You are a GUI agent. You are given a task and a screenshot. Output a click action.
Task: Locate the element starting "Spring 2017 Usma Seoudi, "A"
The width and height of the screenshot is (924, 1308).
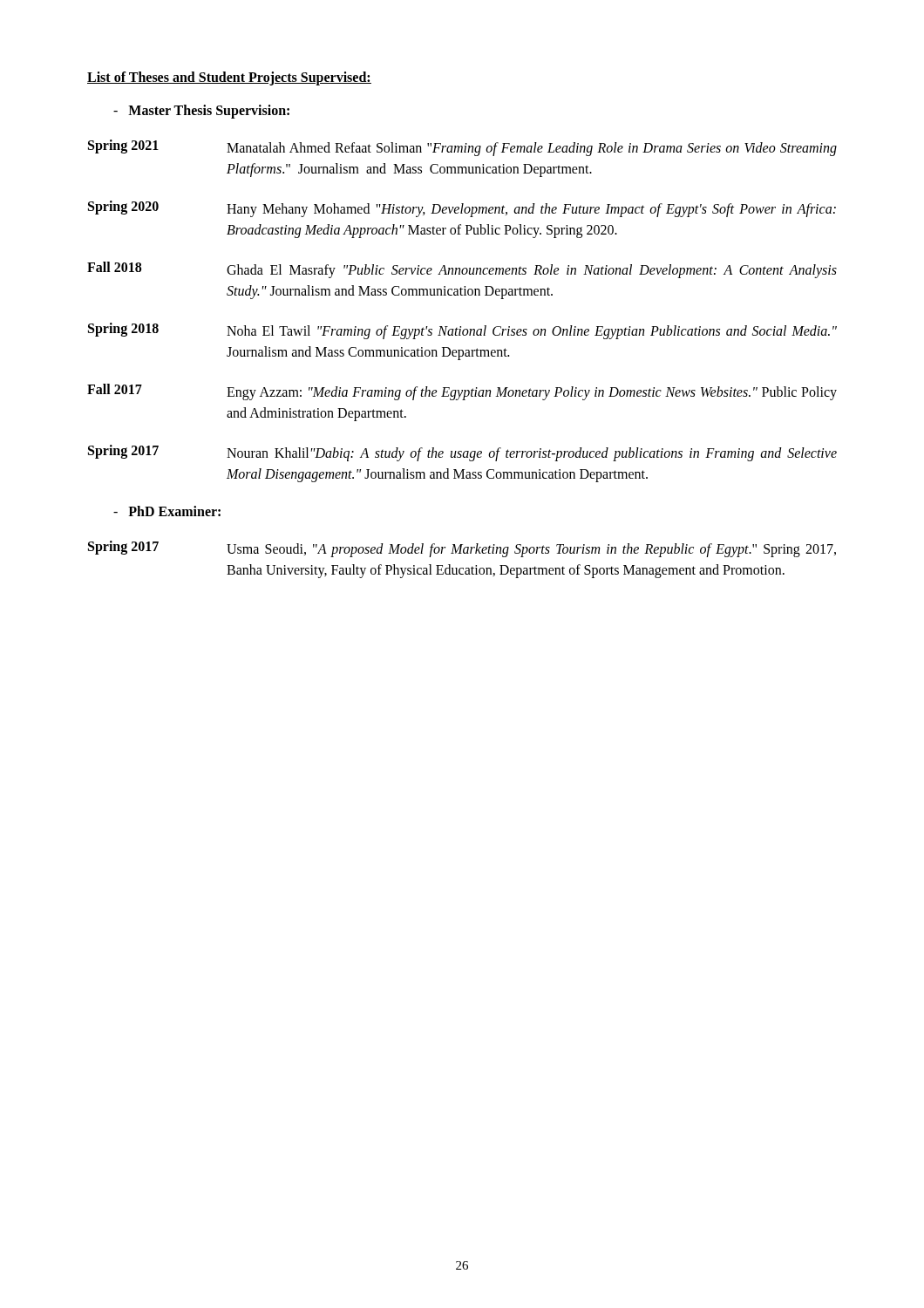[462, 560]
